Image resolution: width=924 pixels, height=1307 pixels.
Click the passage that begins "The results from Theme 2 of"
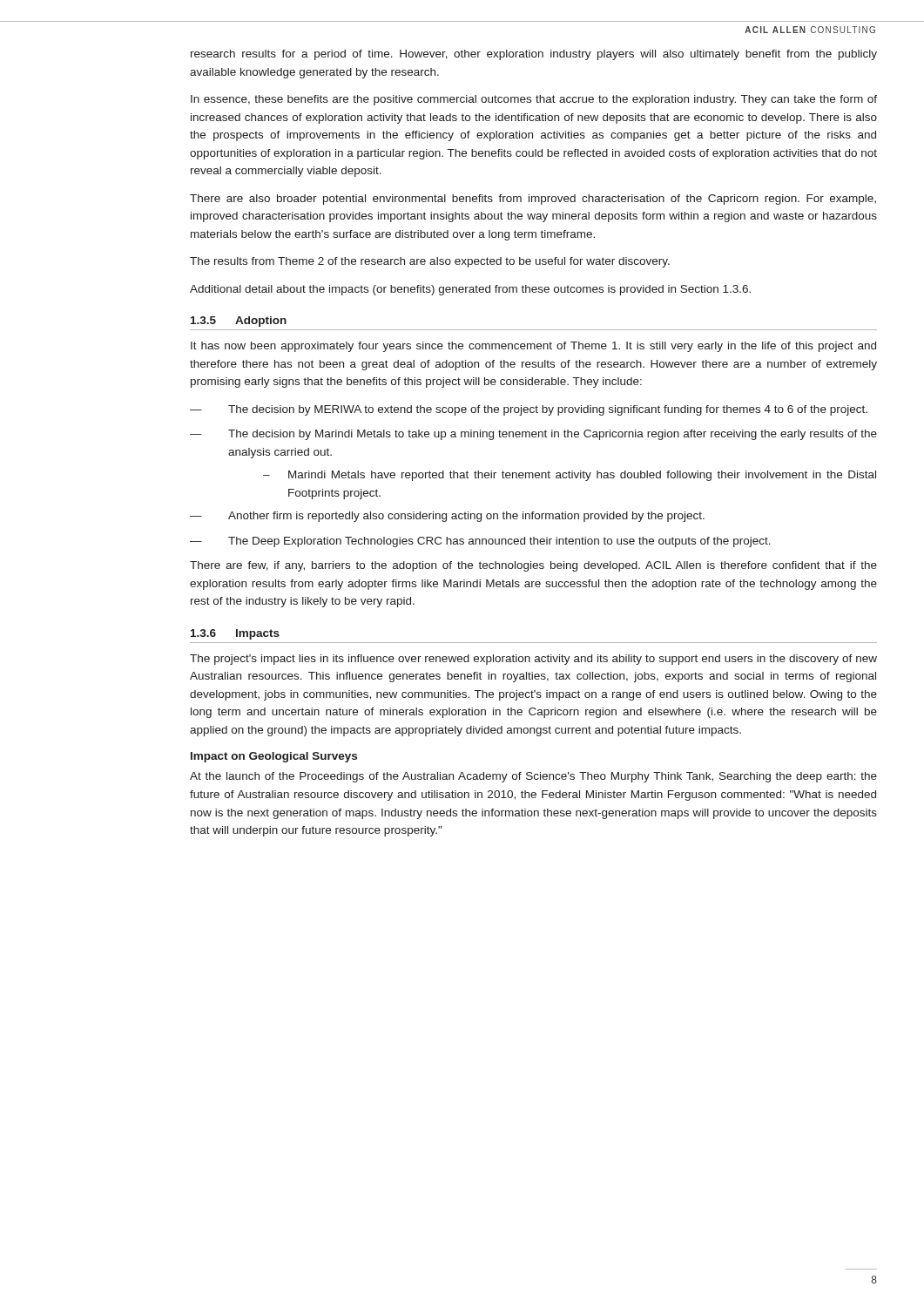coord(430,261)
